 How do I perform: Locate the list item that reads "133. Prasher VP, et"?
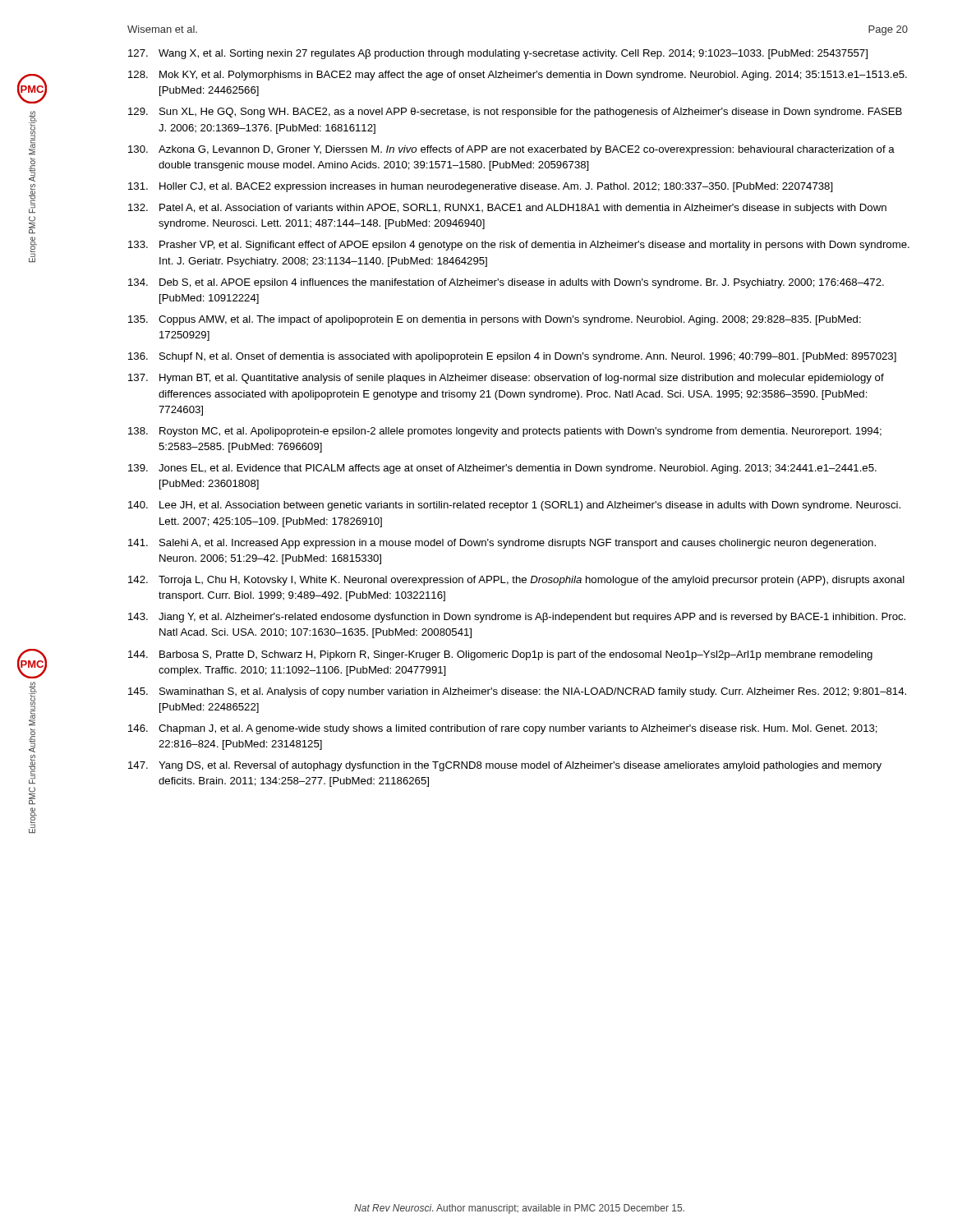click(520, 253)
